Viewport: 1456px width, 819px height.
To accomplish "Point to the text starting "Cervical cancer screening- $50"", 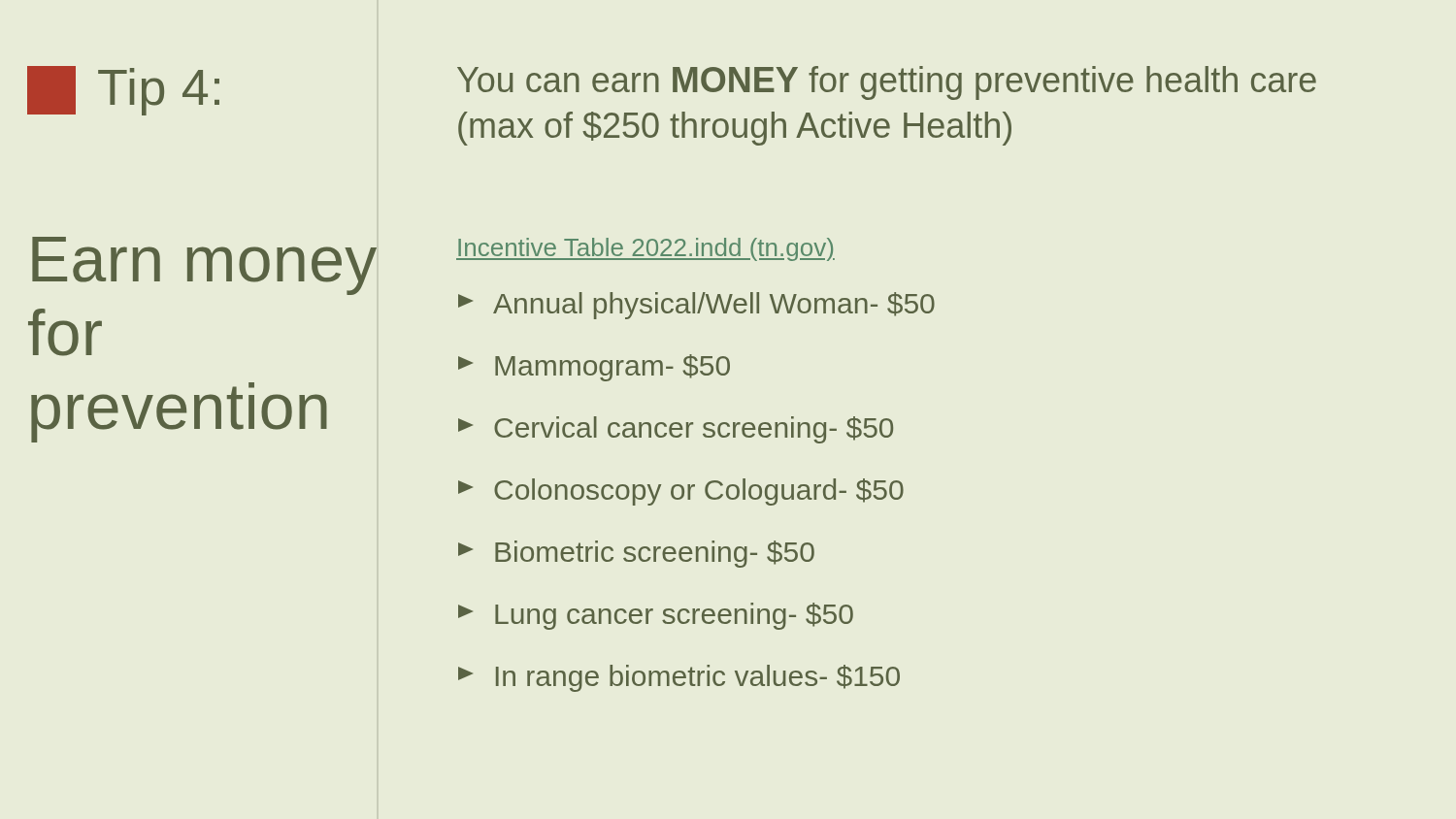I will 675,428.
